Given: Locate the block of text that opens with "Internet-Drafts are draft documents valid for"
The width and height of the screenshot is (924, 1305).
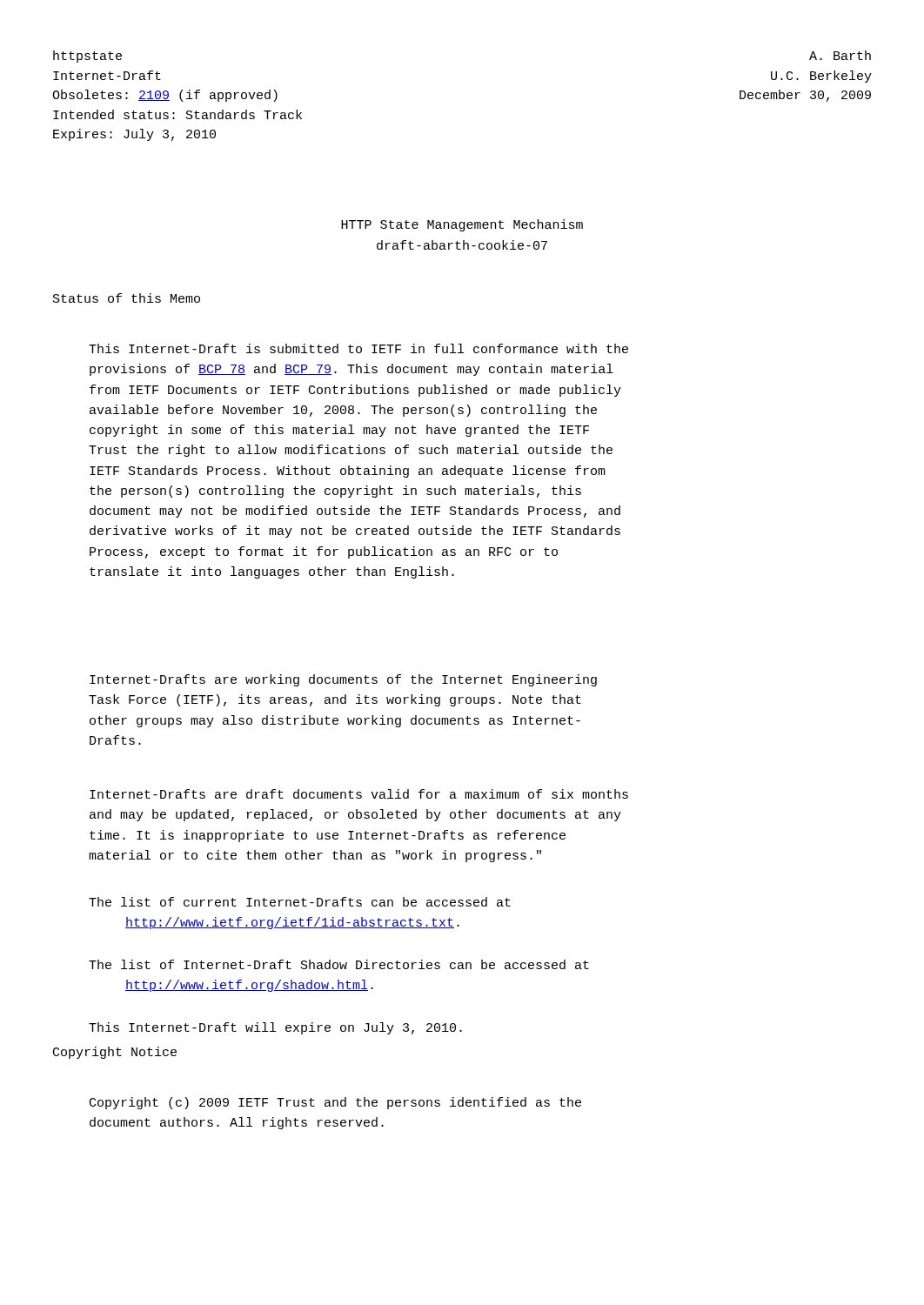Looking at the screenshot, I should tap(480, 826).
